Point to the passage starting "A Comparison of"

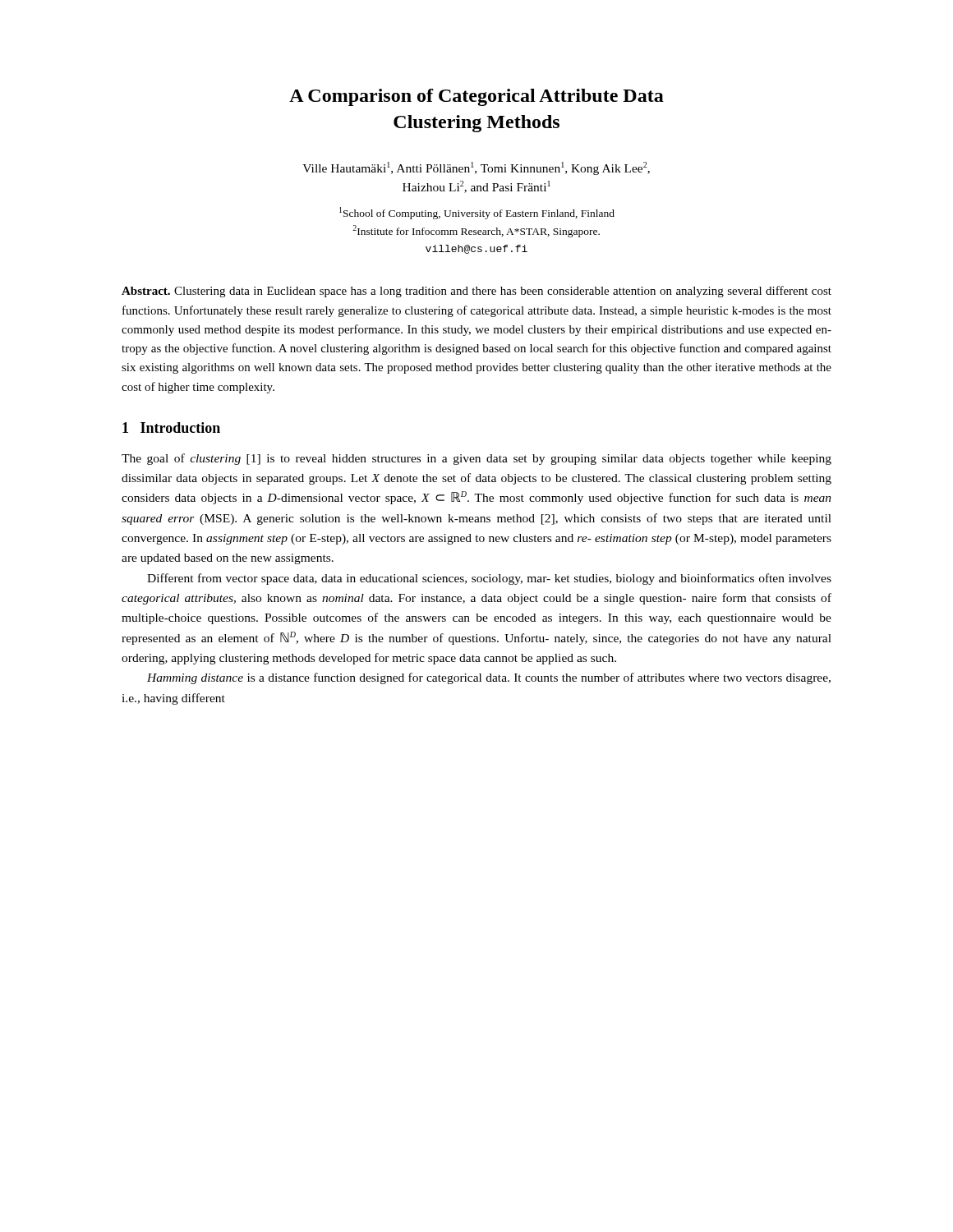coord(476,109)
